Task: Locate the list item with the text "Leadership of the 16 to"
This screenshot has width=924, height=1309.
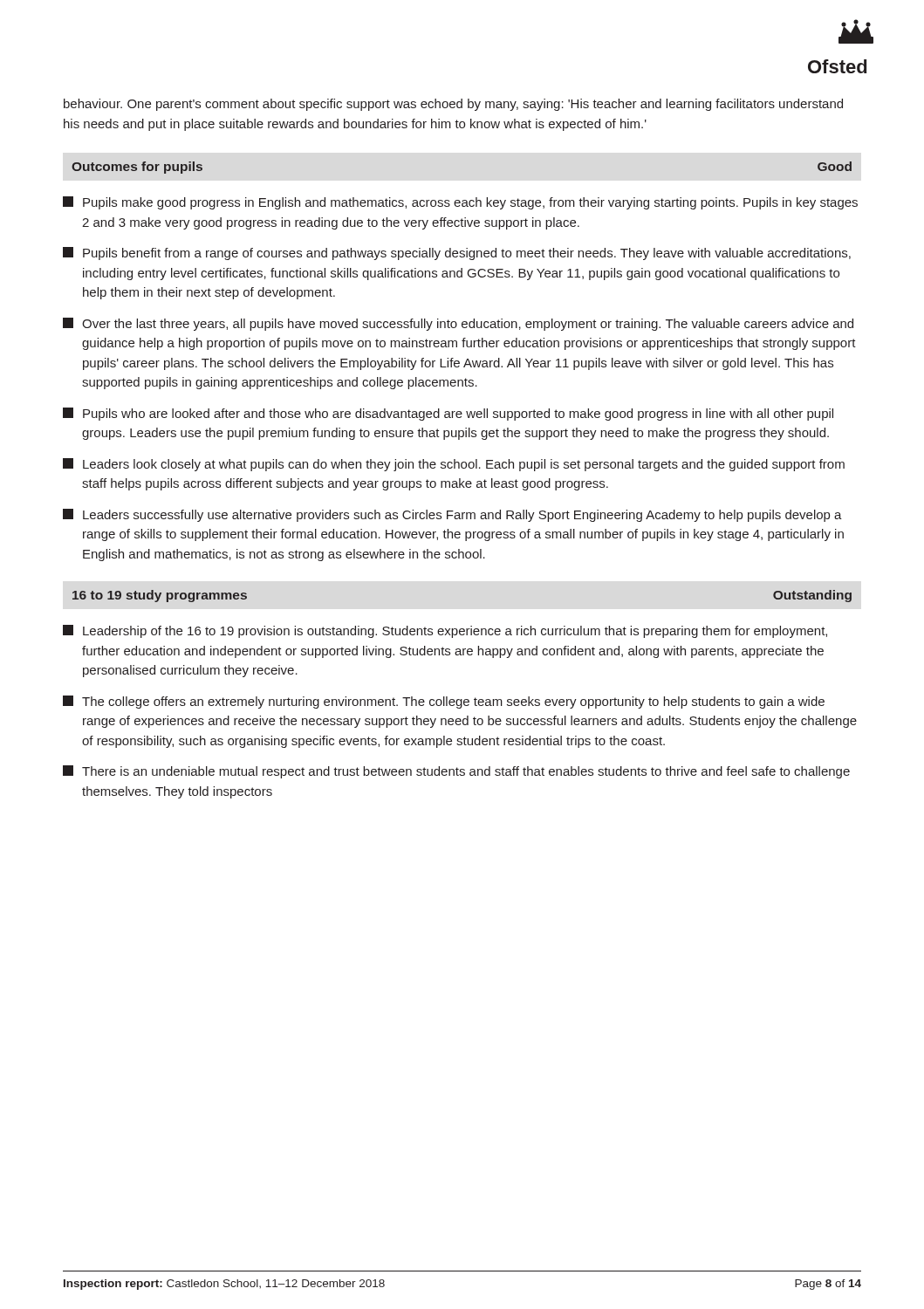Action: (x=462, y=651)
